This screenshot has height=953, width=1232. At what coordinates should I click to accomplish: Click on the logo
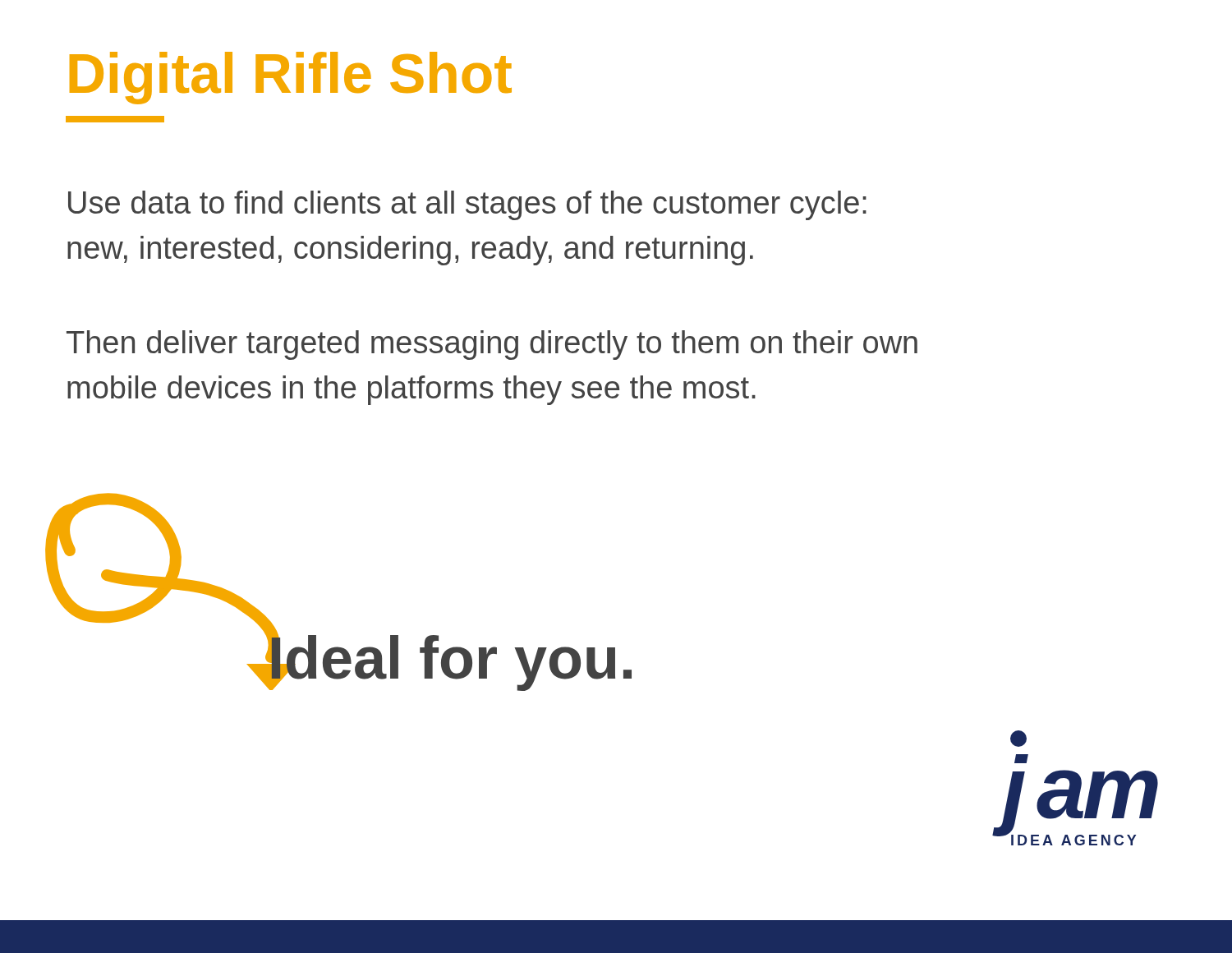(x=1076, y=797)
